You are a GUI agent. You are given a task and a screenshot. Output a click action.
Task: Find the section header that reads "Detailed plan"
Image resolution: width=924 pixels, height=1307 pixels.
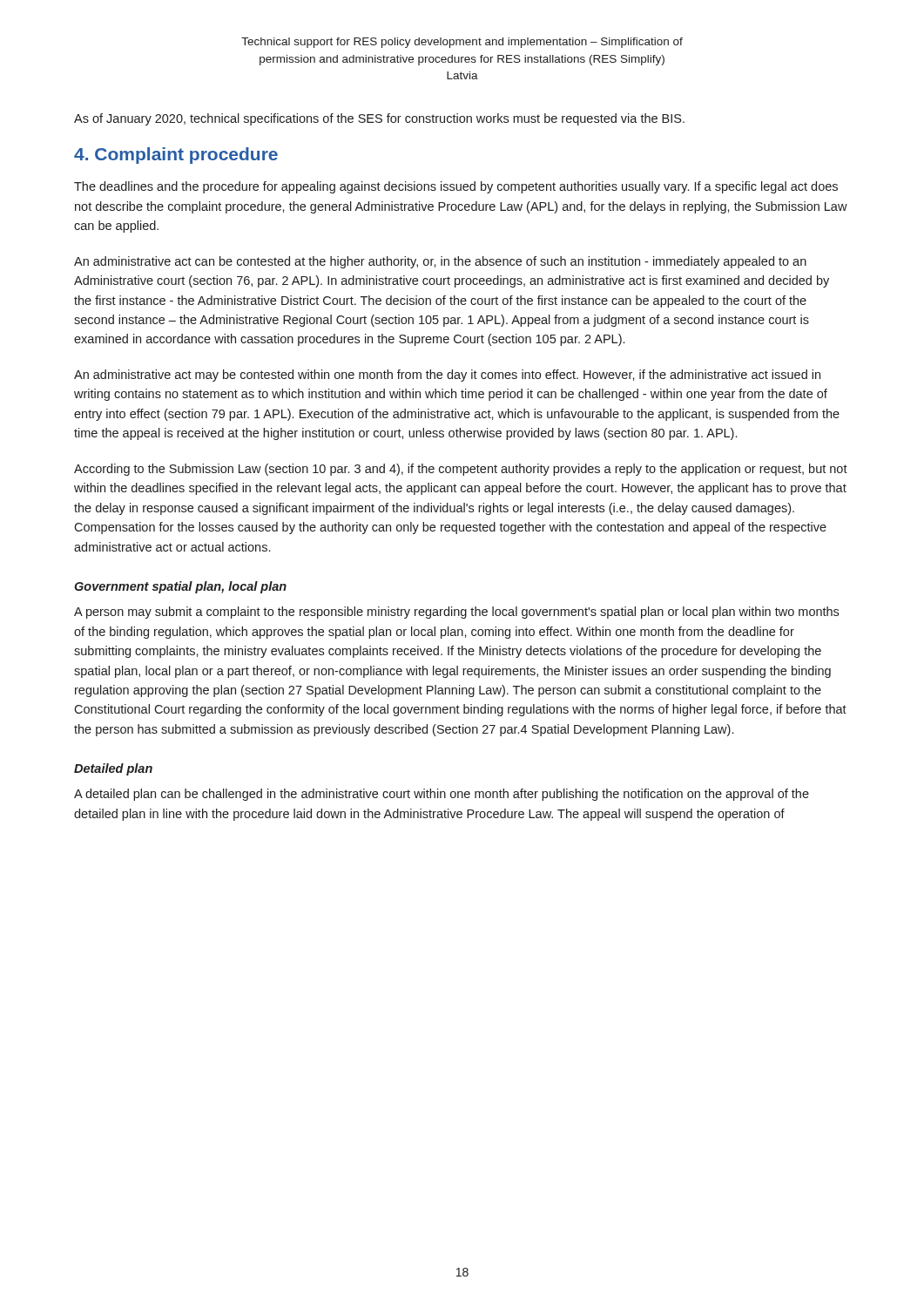point(113,769)
